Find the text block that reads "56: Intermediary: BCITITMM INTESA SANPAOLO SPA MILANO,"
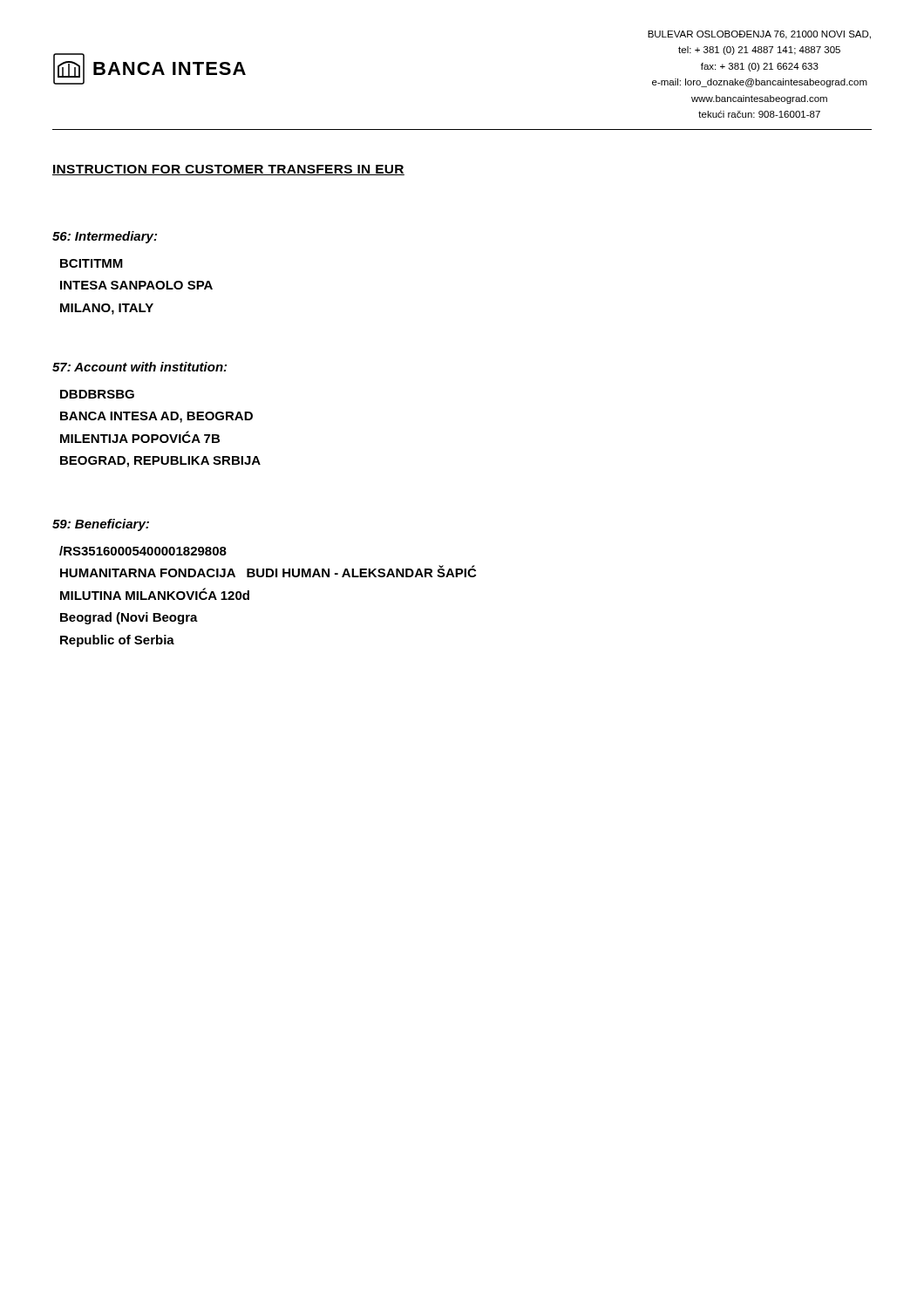 pos(133,272)
